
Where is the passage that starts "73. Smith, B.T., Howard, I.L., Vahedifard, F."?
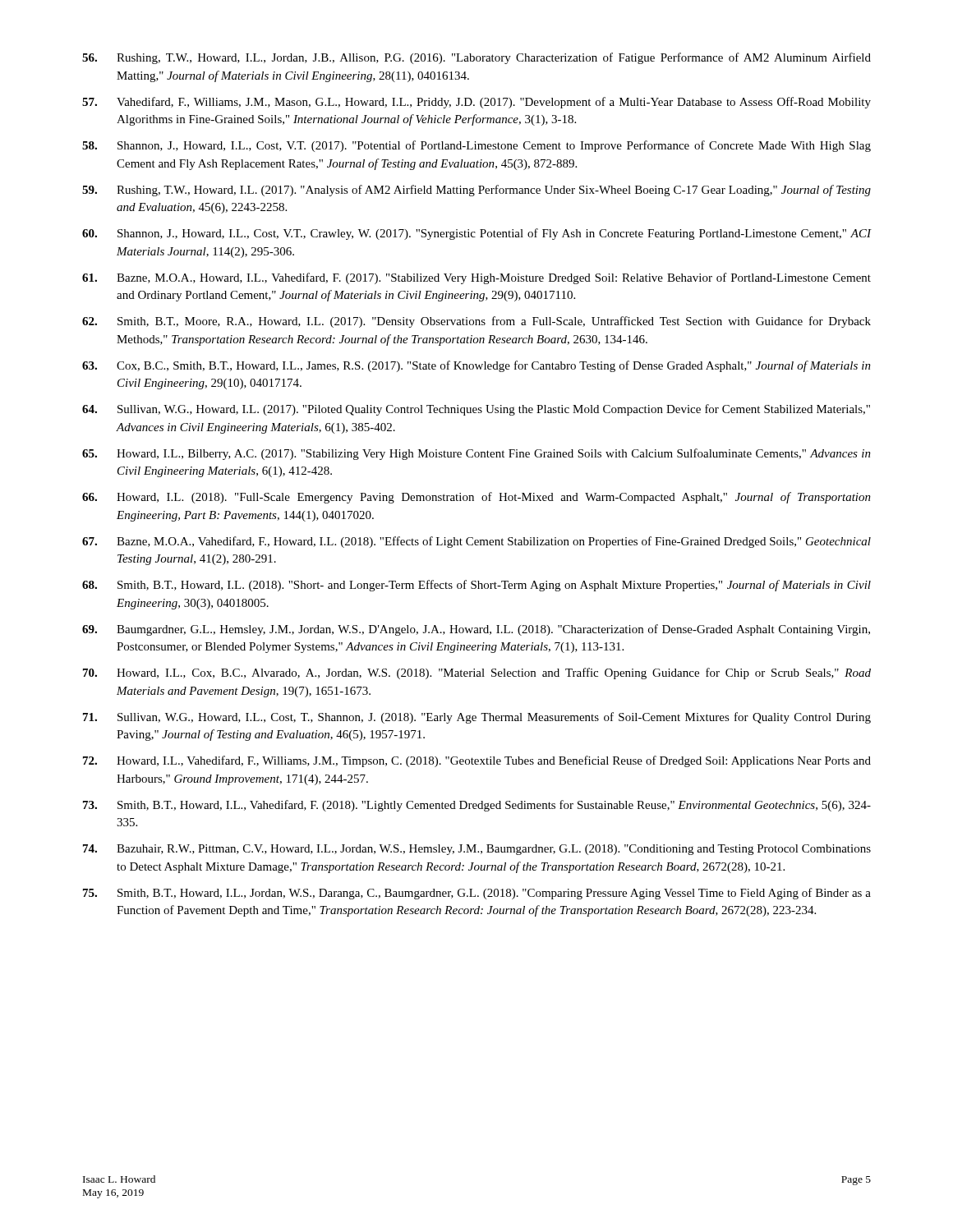click(x=476, y=814)
